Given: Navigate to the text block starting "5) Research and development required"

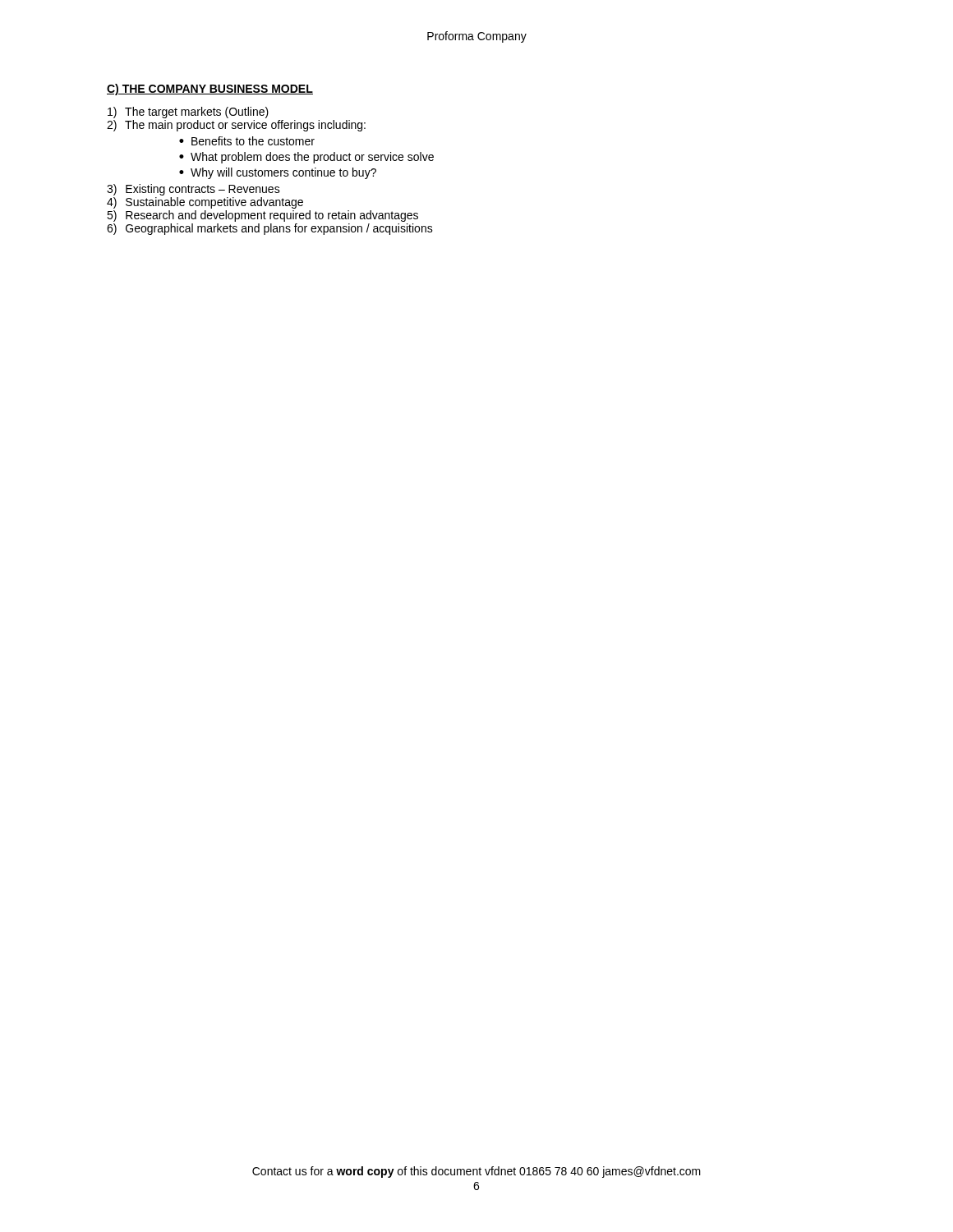Looking at the screenshot, I should [x=262, y=216].
